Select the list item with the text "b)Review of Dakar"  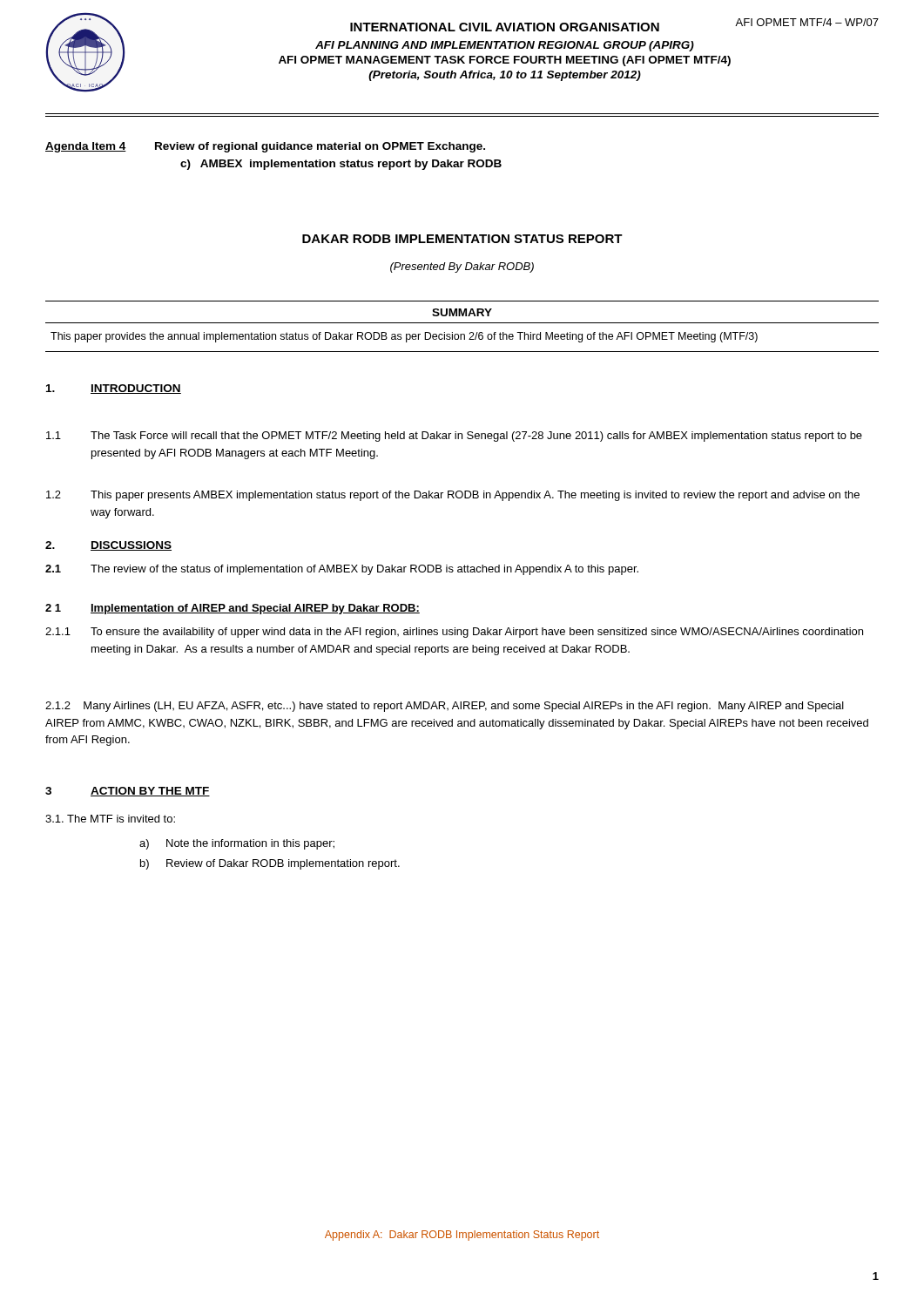pyautogui.click(x=270, y=863)
